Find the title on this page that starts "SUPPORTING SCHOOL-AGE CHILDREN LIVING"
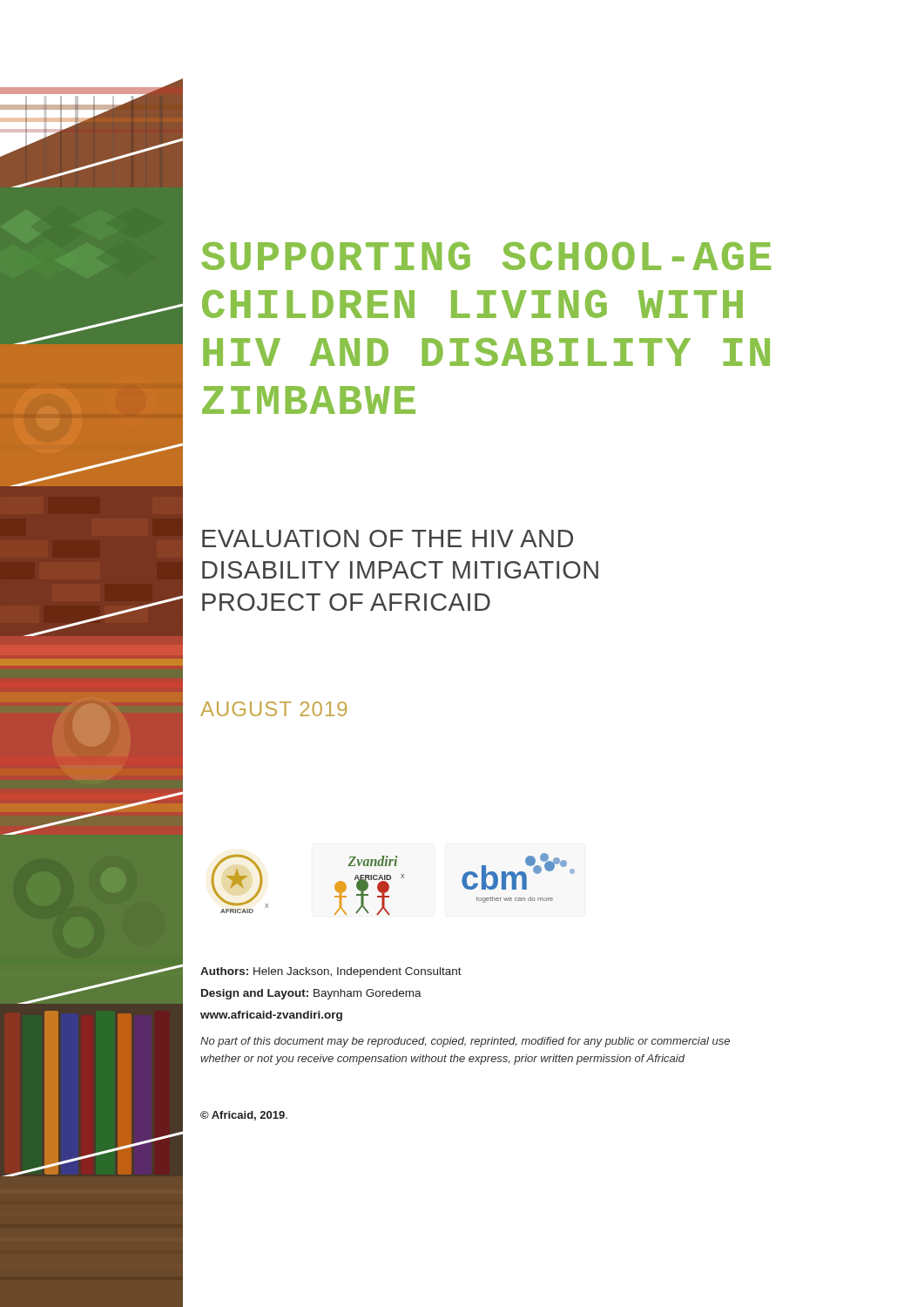 [514, 331]
